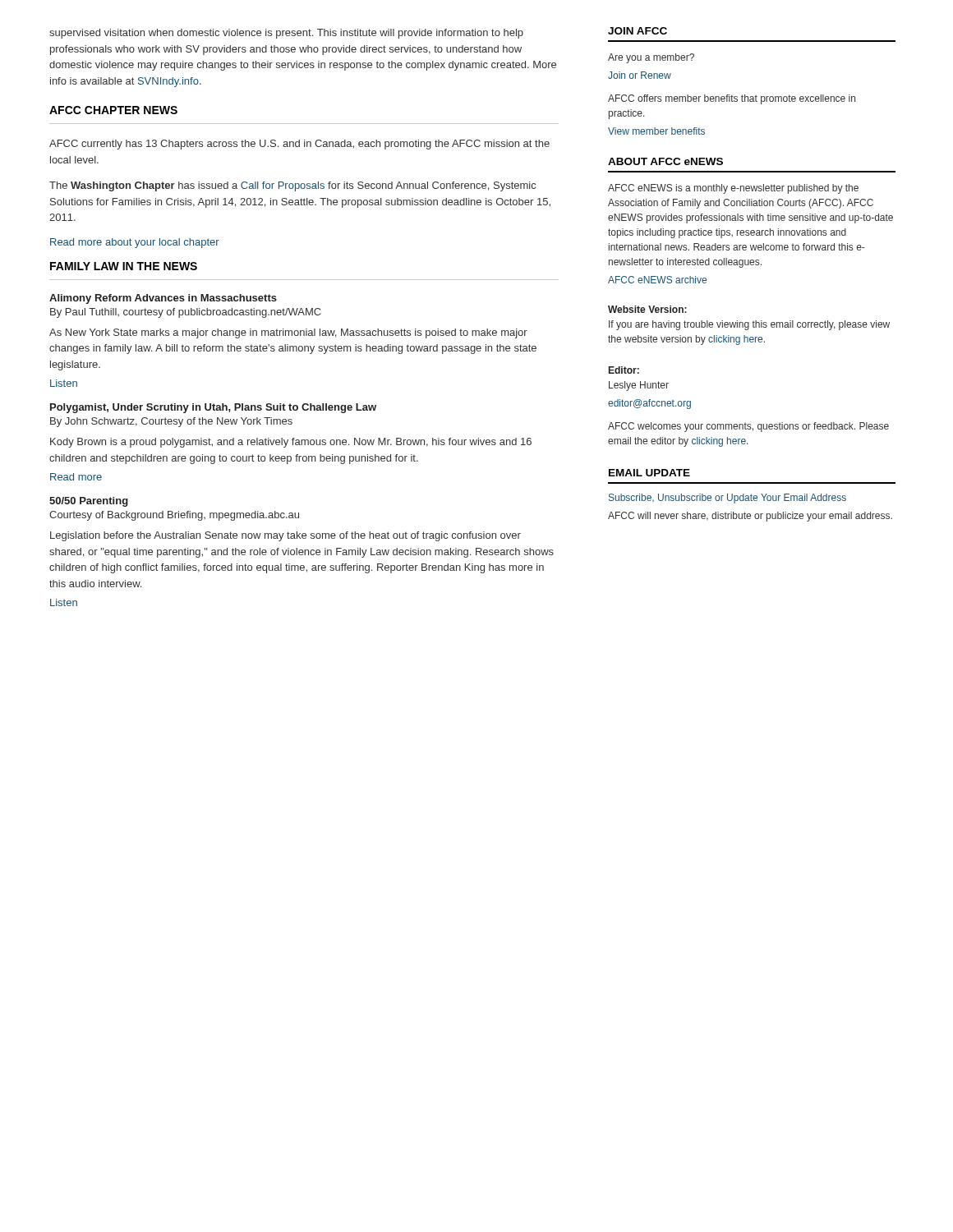Click where it says "Join or Renew"

(639, 76)
